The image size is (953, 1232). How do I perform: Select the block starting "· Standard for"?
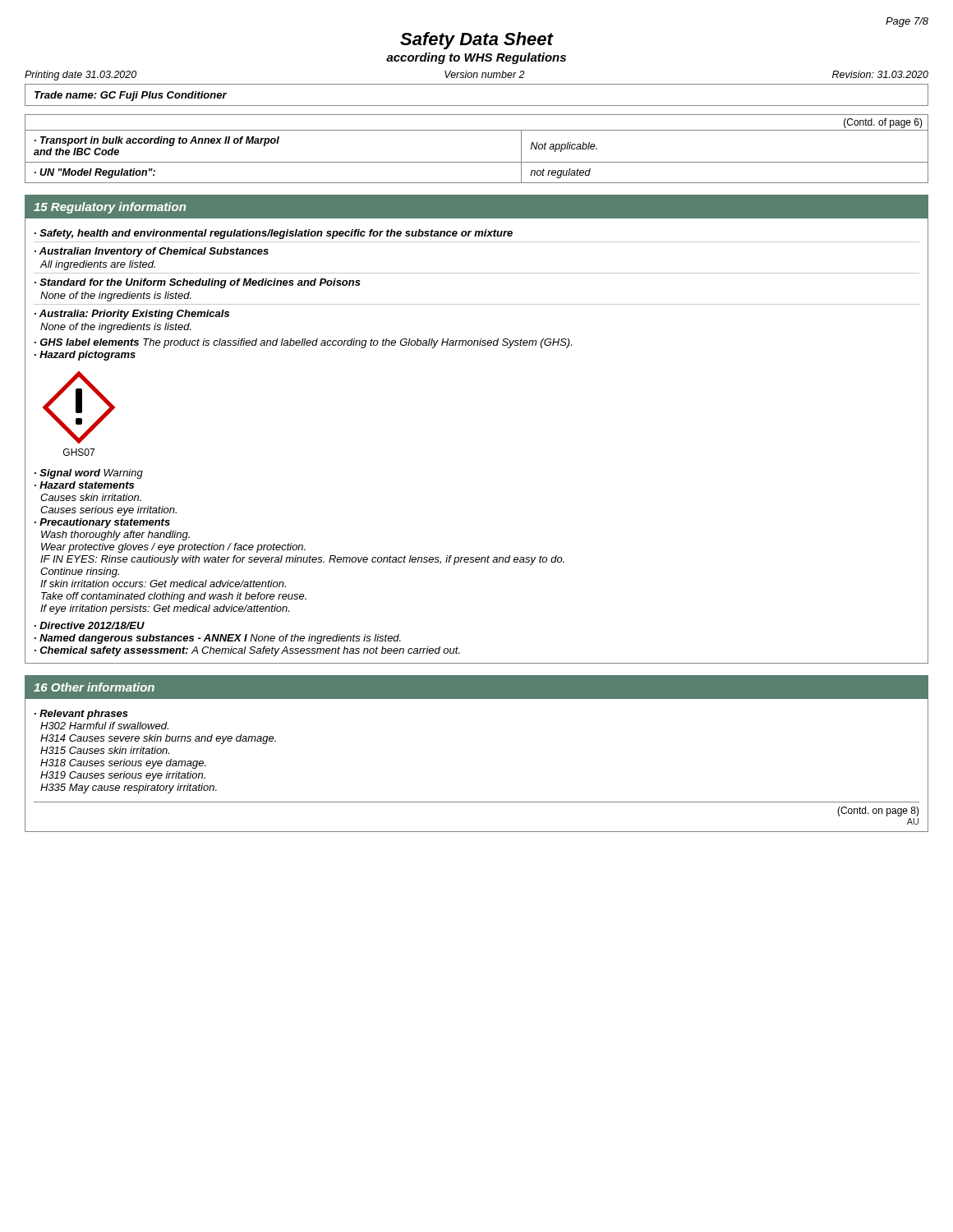click(x=197, y=282)
